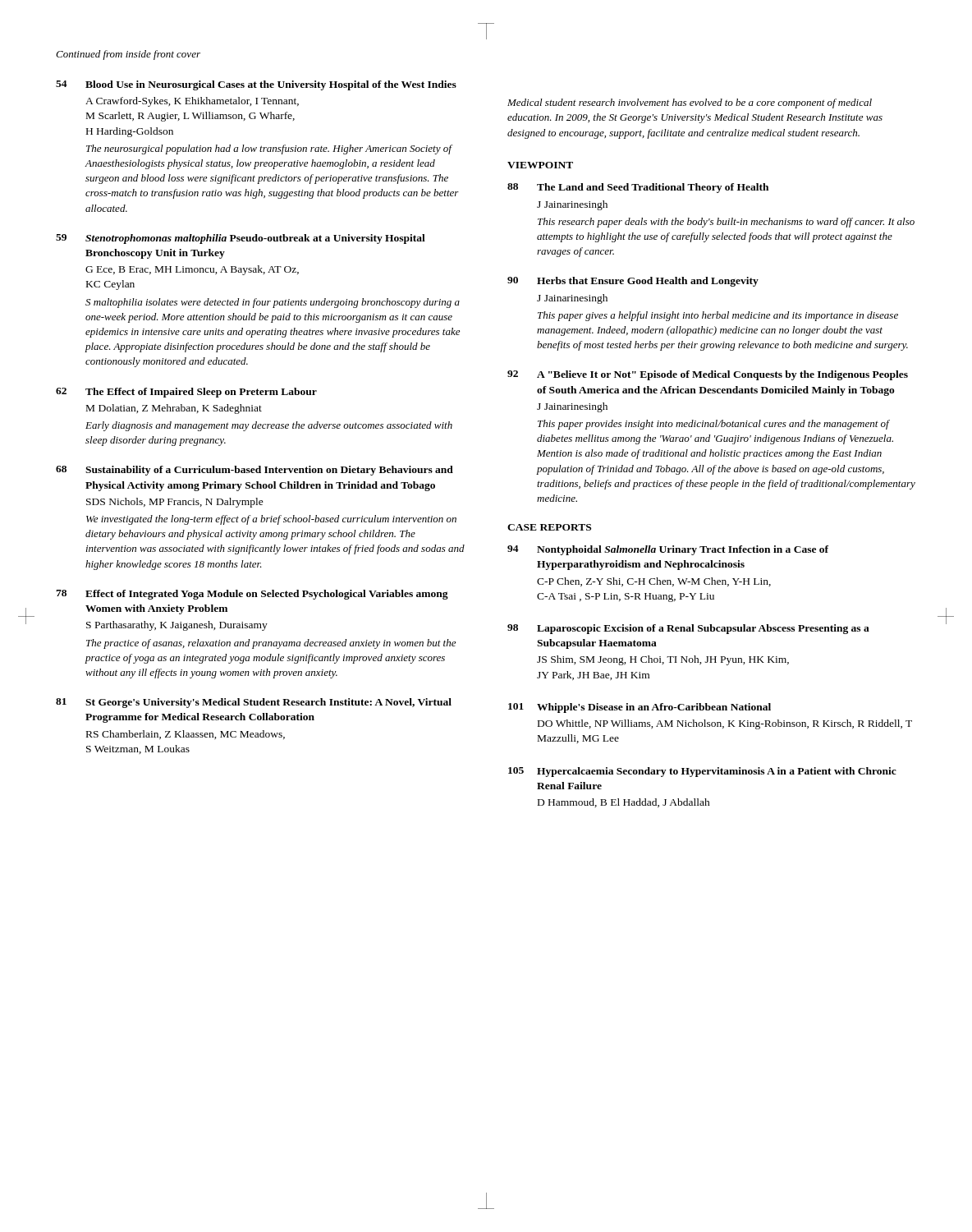This screenshot has height=1232, width=972.
Task: Find the list item containing "68 Sustainability of a"
Action: pos(261,517)
